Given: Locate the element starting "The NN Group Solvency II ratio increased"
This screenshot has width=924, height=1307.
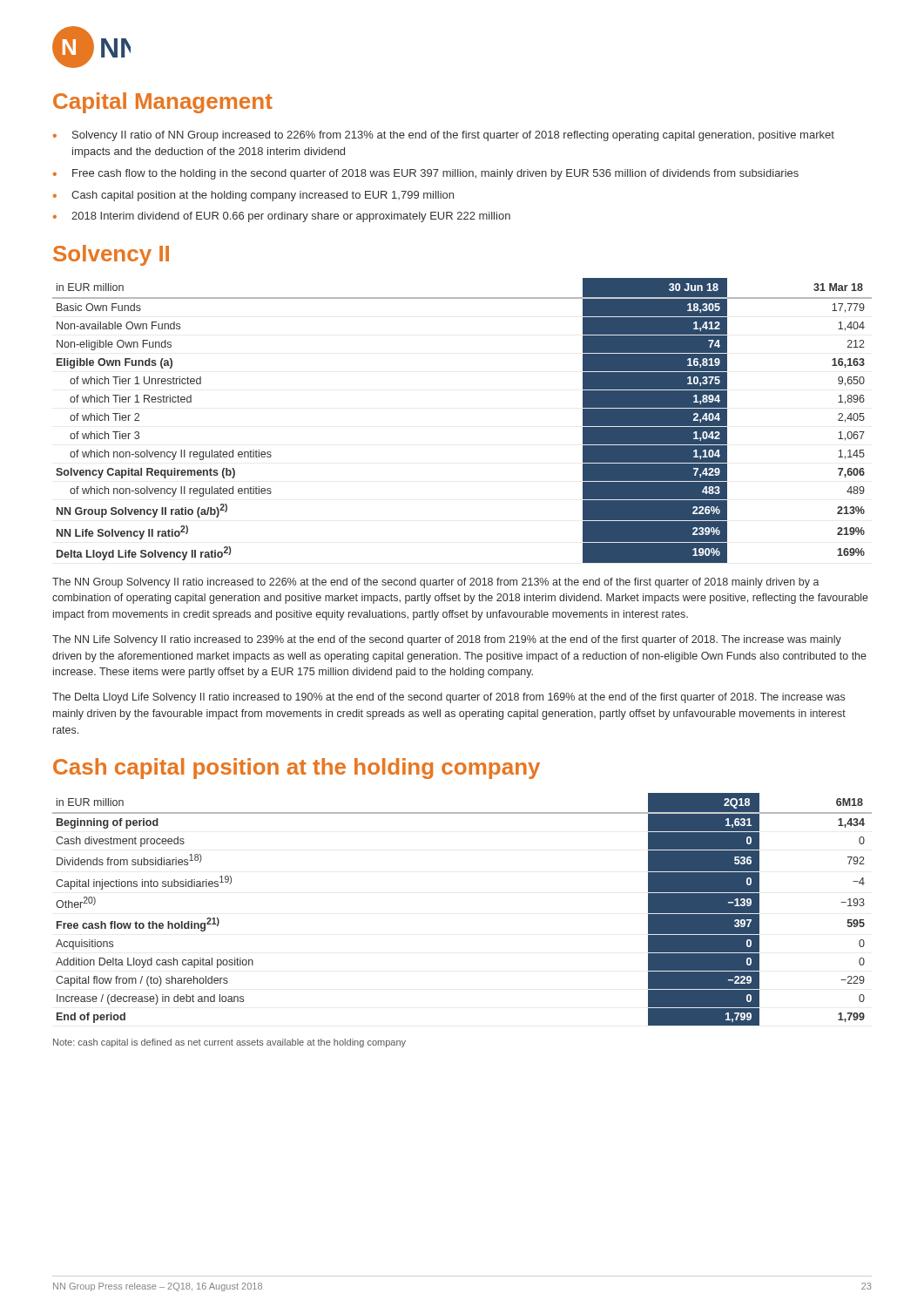Looking at the screenshot, I should (x=460, y=598).
